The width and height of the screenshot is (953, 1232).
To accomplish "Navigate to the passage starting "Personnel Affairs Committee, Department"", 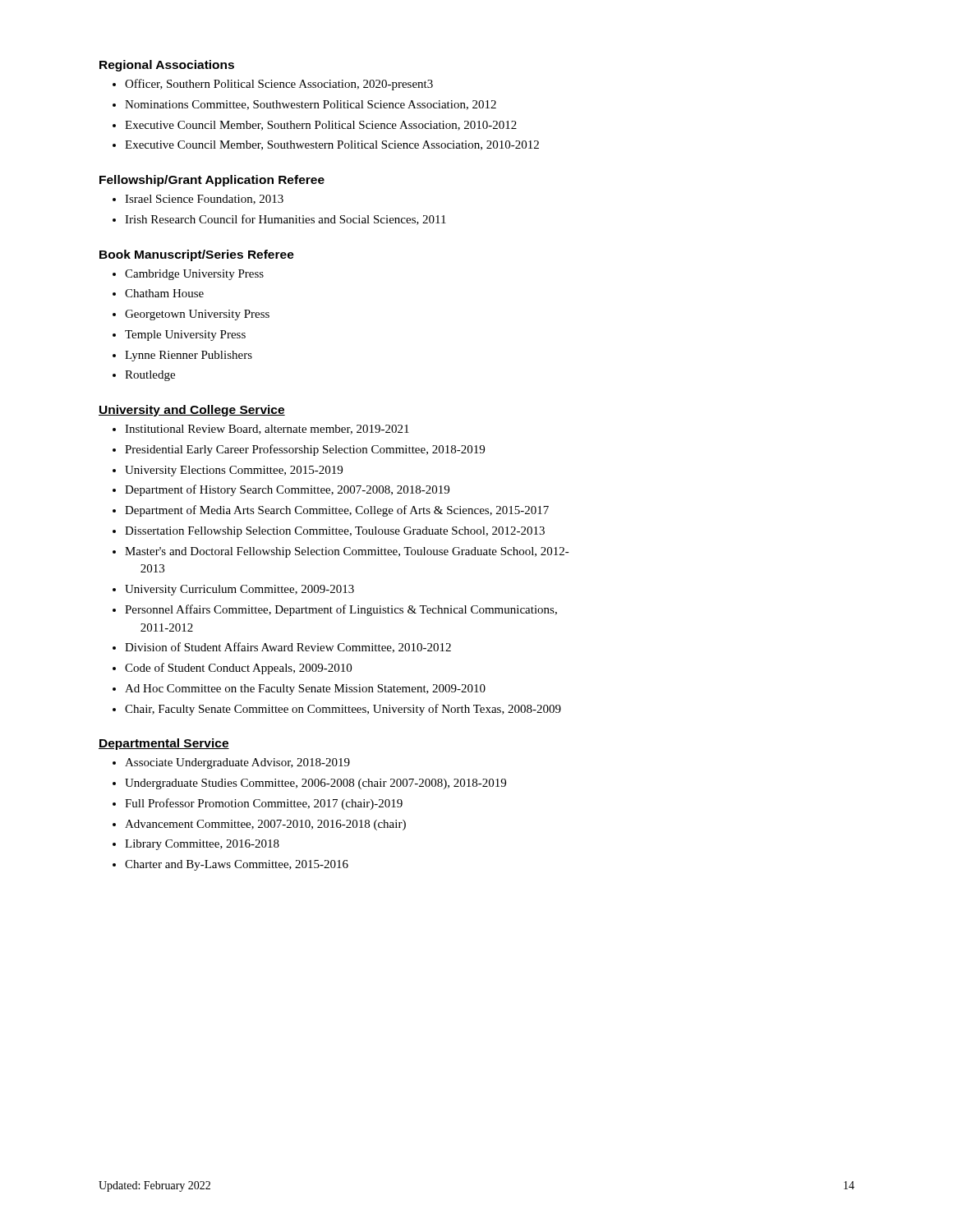I will tap(490, 619).
